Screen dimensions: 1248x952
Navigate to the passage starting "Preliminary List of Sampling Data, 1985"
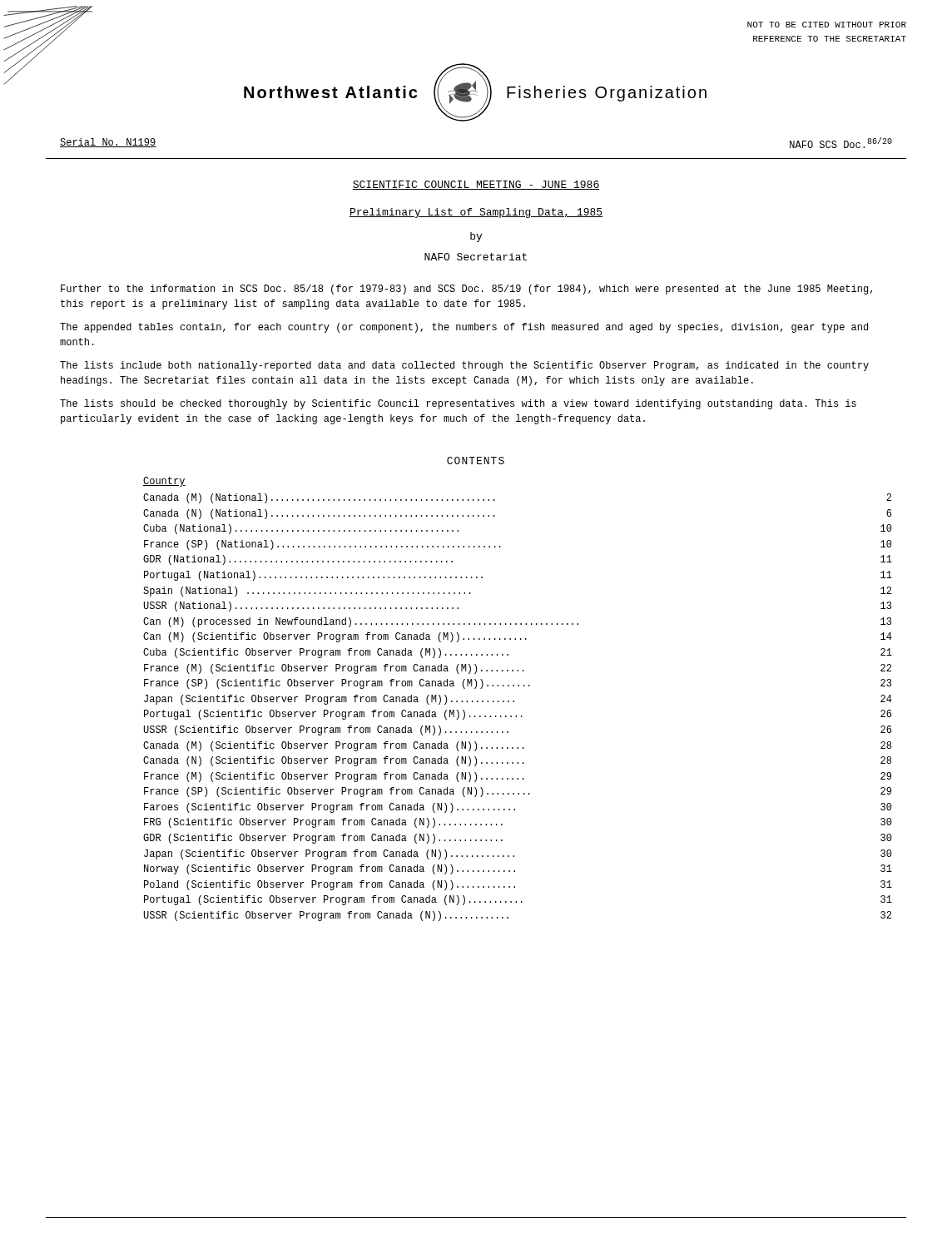coord(476,213)
